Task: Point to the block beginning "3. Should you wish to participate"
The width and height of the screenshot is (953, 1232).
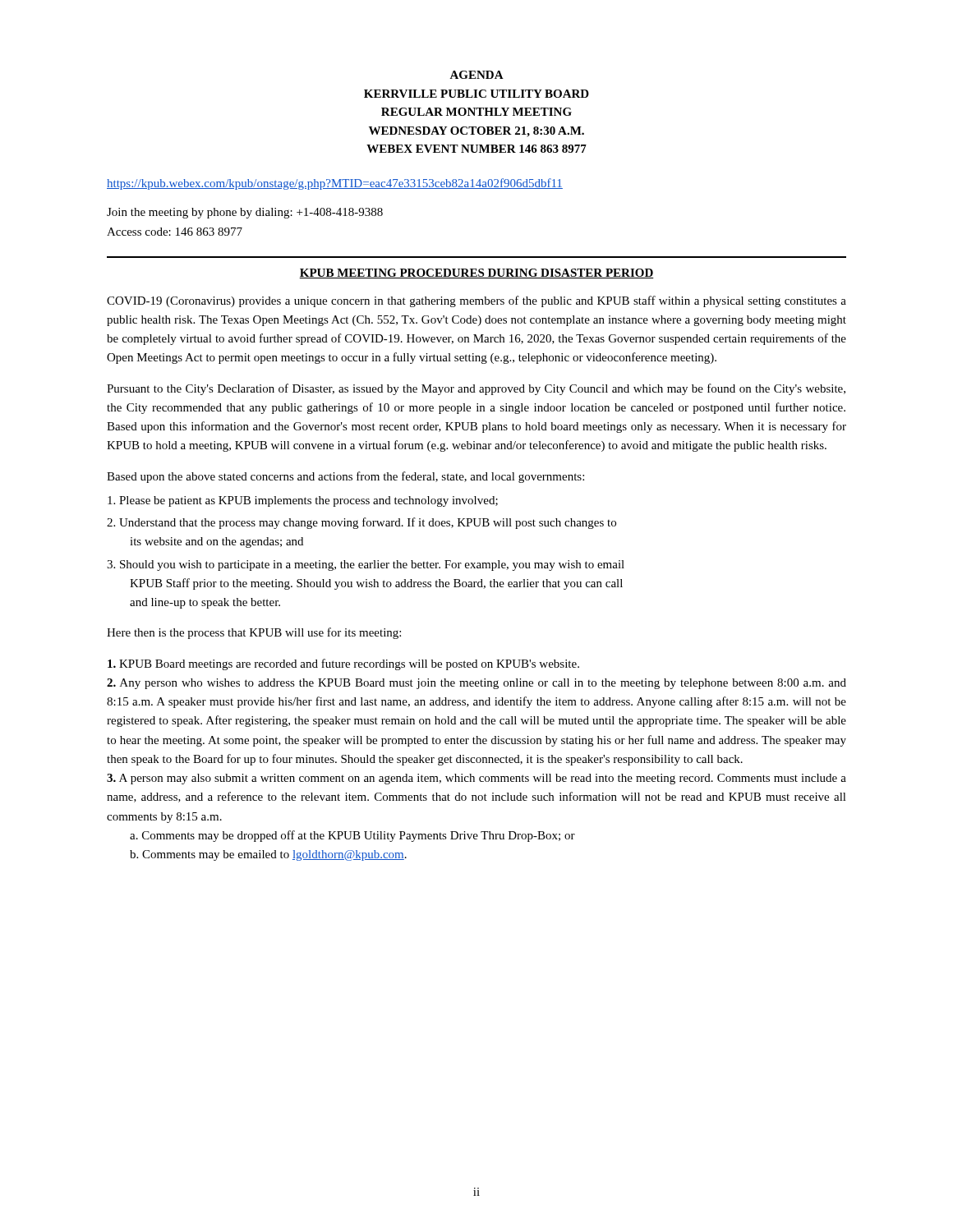Action: click(x=366, y=583)
